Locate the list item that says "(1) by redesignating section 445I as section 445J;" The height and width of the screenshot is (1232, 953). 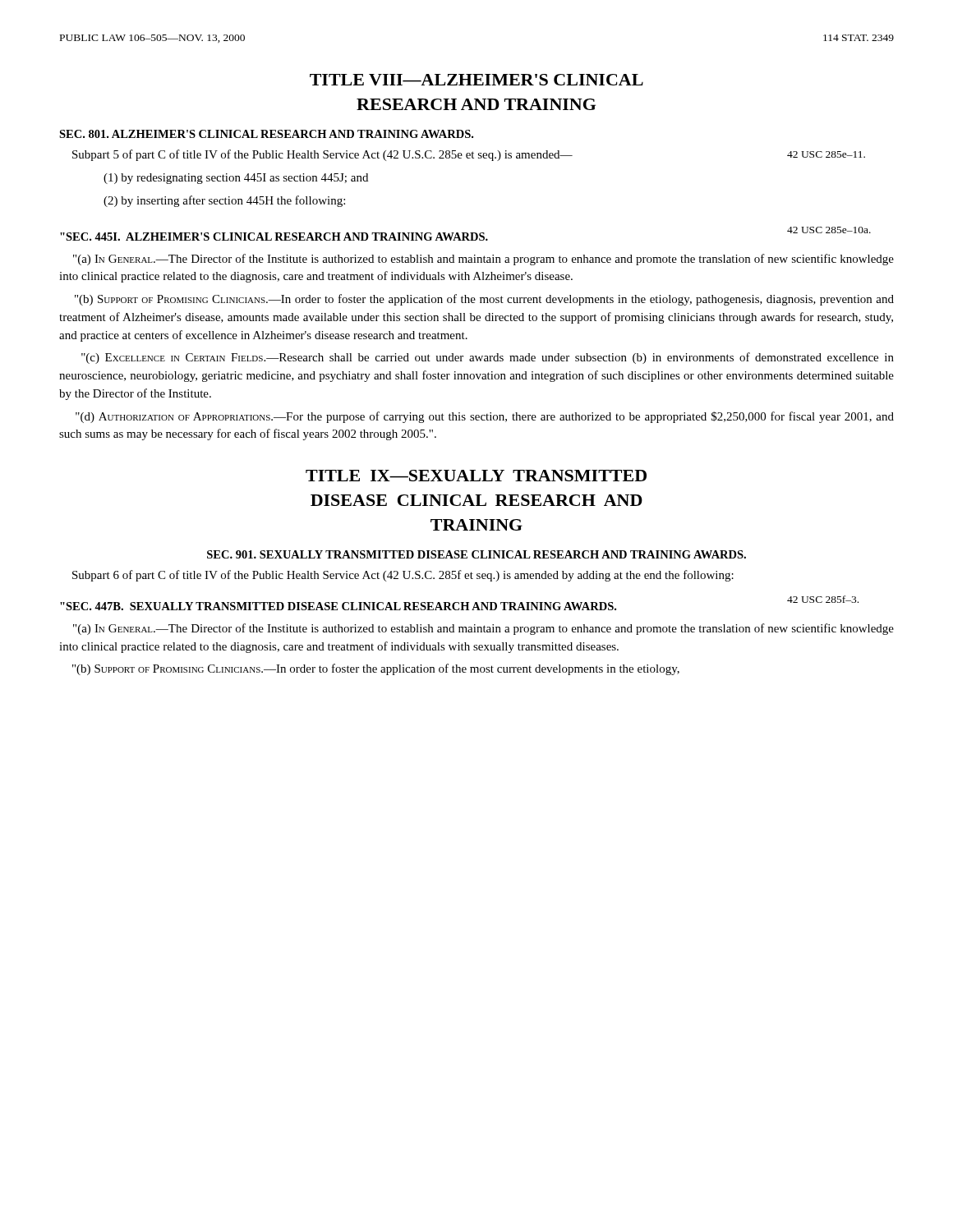coord(236,178)
